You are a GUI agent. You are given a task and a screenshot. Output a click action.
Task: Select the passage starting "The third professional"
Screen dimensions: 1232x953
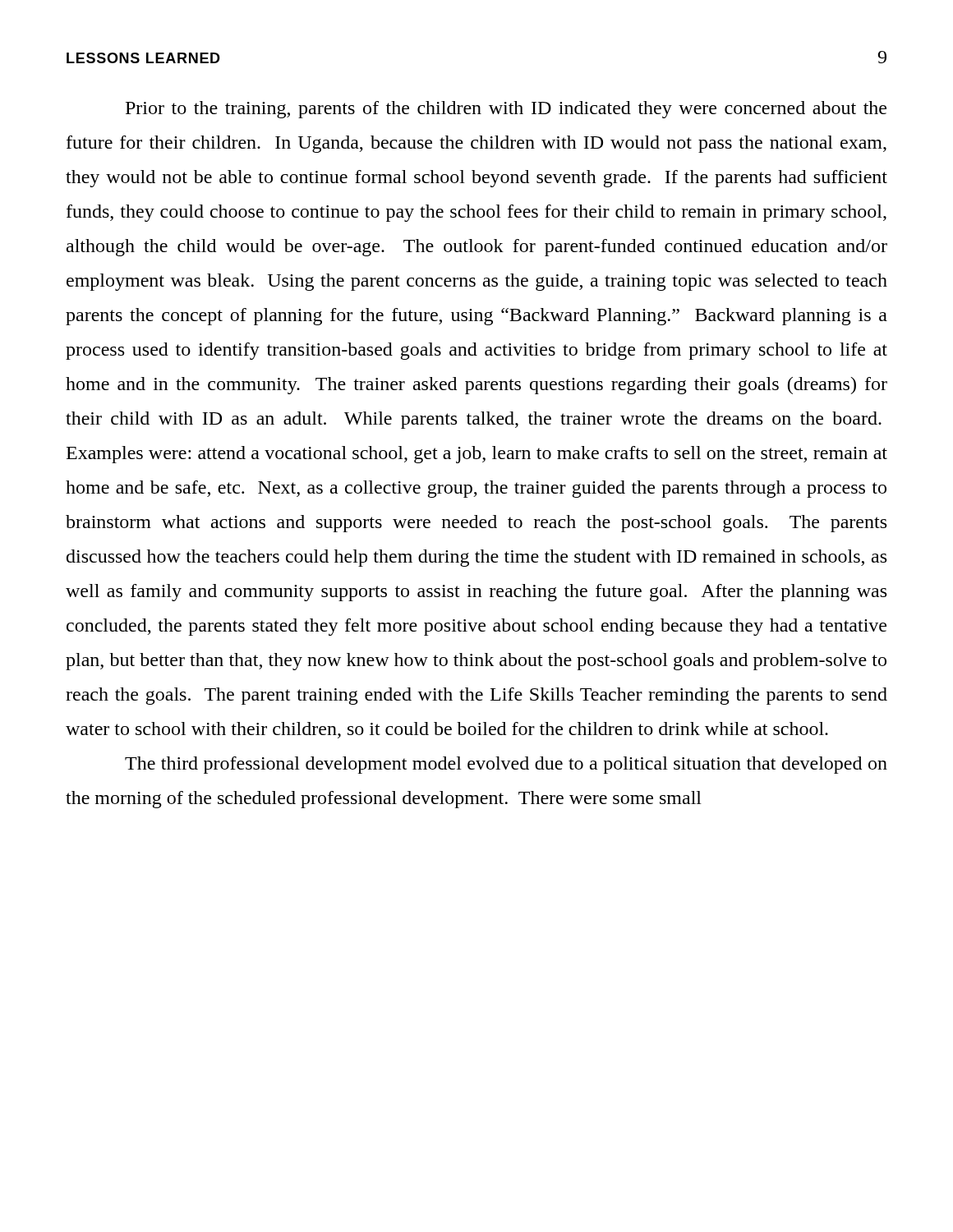coord(476,780)
